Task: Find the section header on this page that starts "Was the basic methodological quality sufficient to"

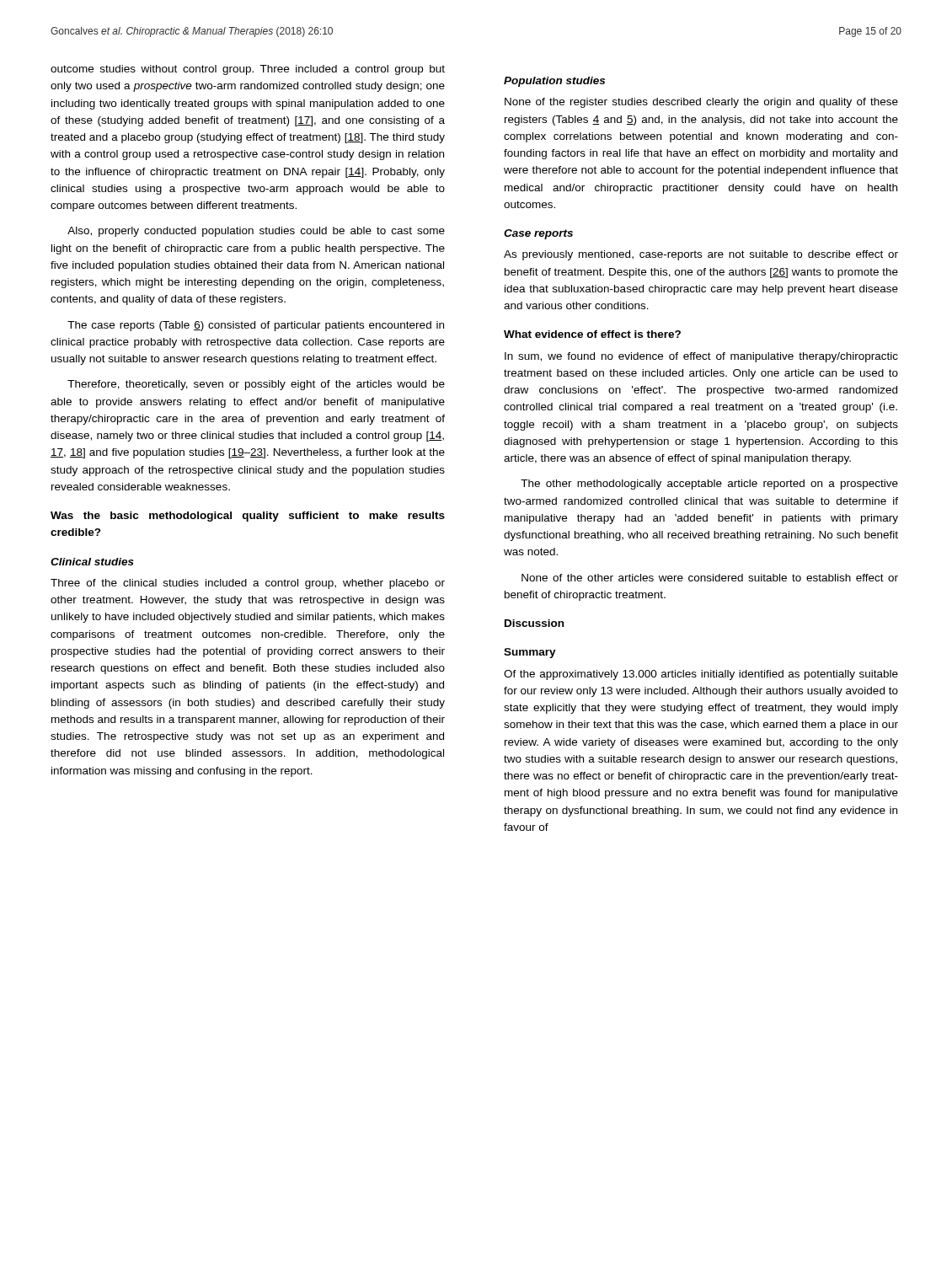Action: 248,524
